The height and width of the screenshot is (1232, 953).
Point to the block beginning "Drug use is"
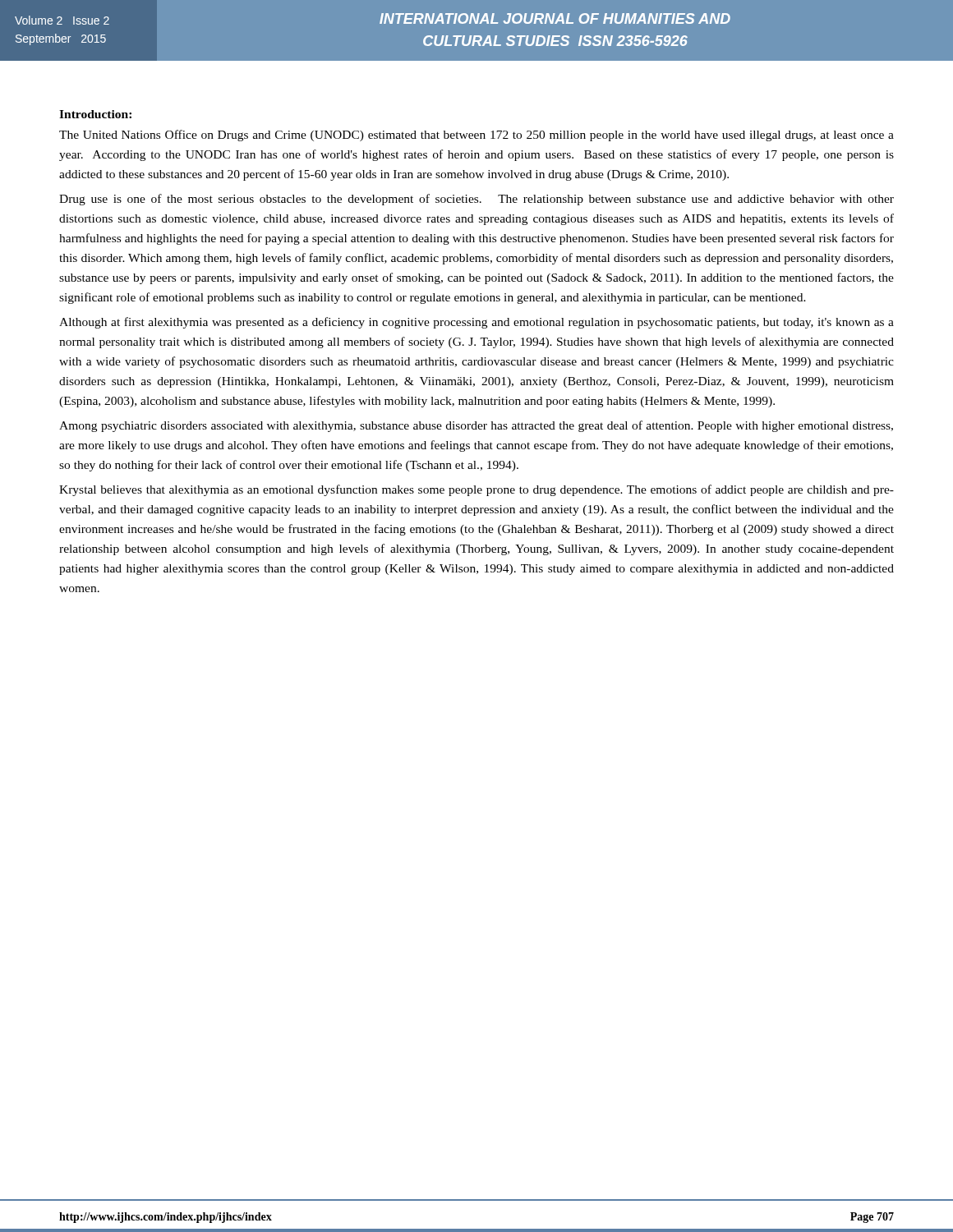point(476,248)
